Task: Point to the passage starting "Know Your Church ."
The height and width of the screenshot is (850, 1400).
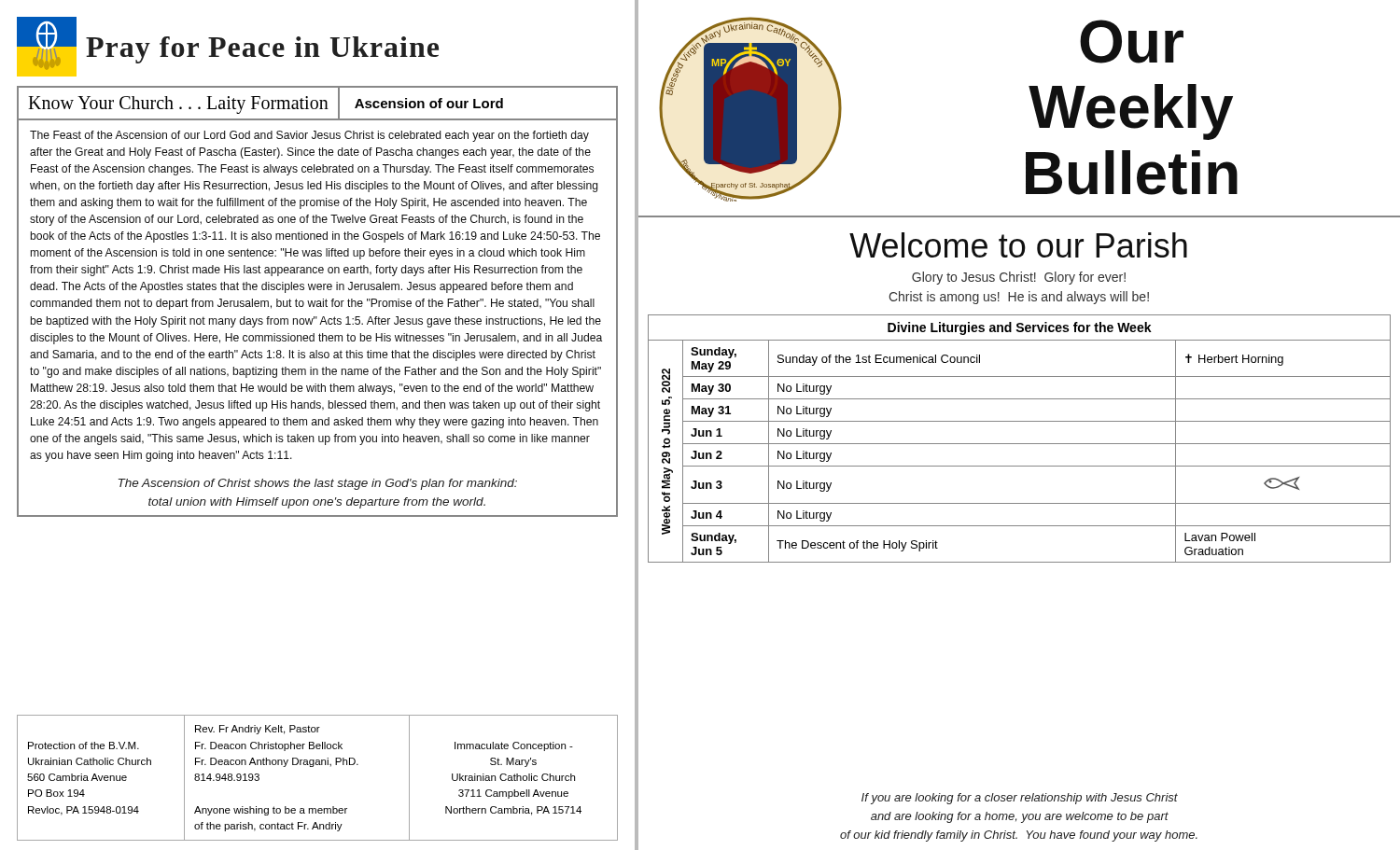Action: [178, 103]
